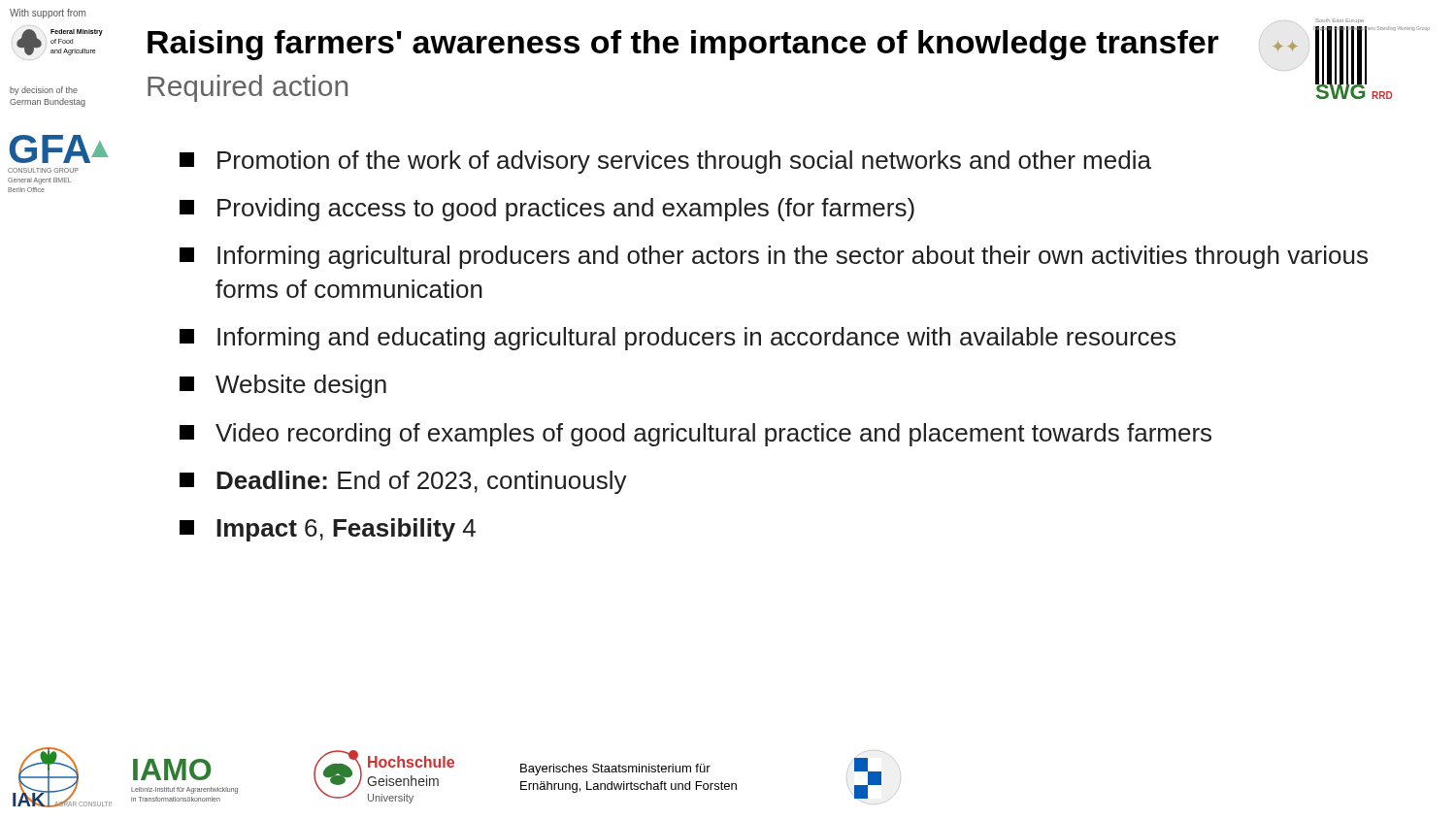Click on the region starting "Website design"
This screenshot has height=819, width=1456.
pos(284,385)
